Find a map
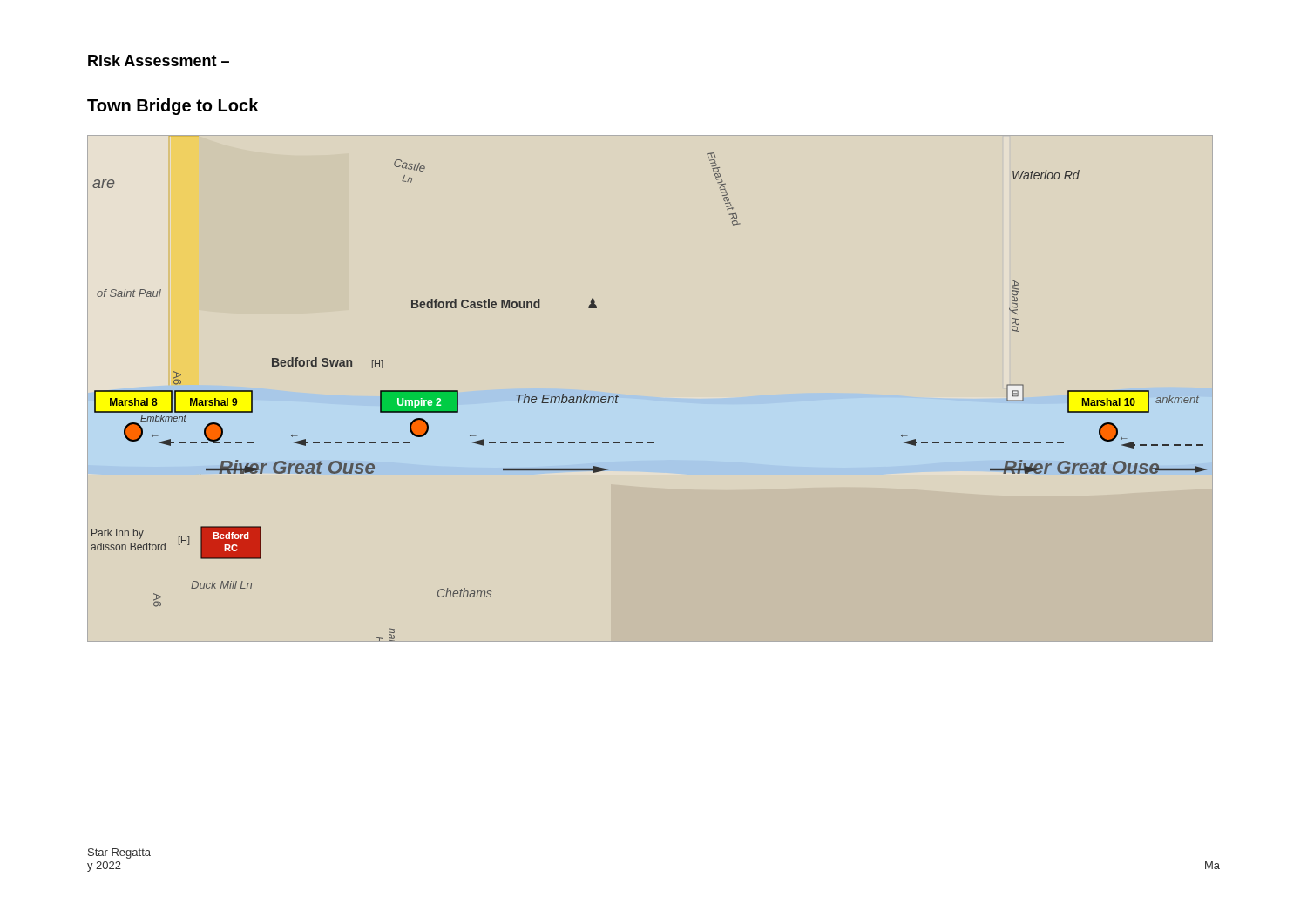The width and height of the screenshot is (1307, 924). (x=650, y=388)
